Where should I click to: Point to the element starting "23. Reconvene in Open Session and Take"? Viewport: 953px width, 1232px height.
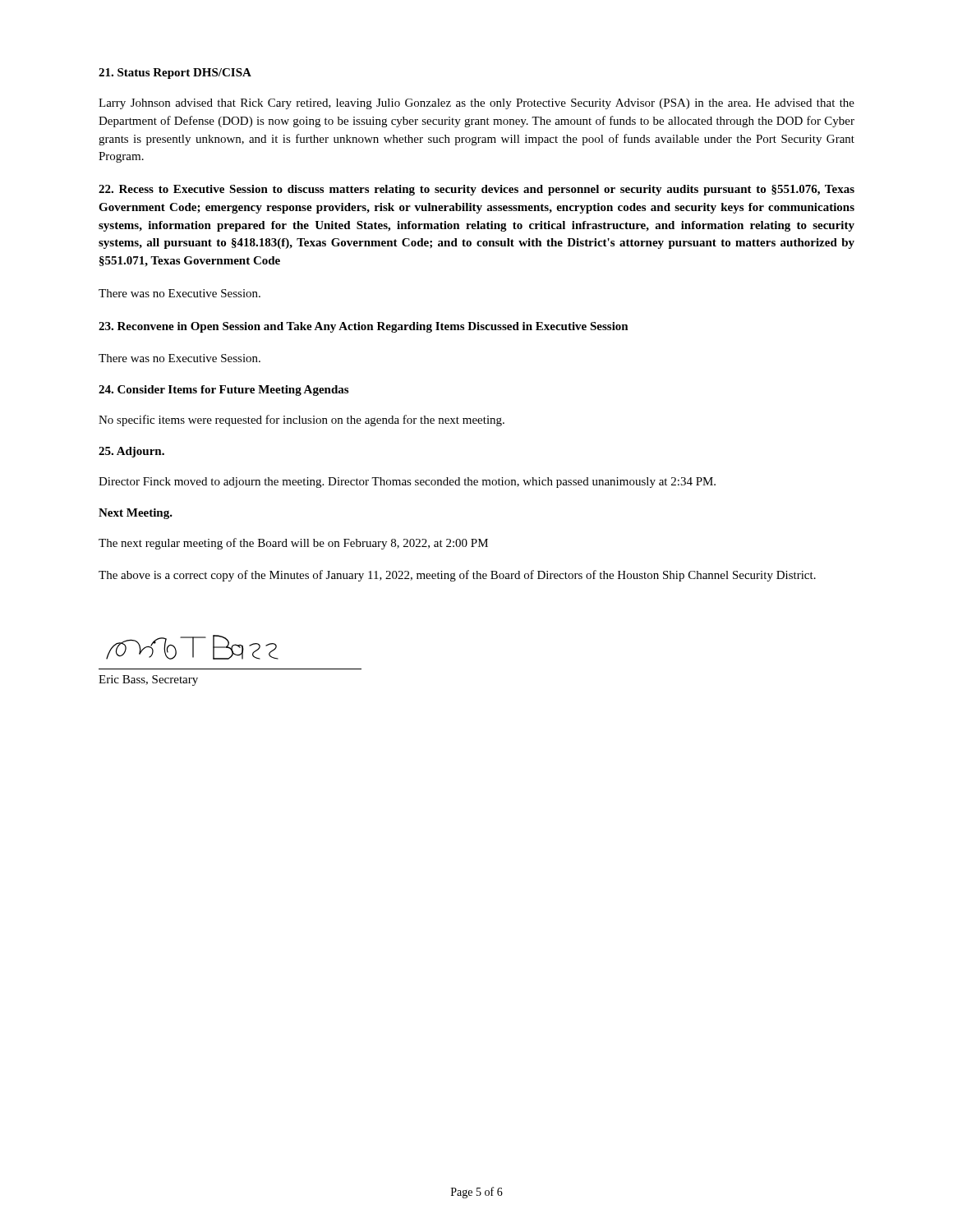click(x=476, y=326)
